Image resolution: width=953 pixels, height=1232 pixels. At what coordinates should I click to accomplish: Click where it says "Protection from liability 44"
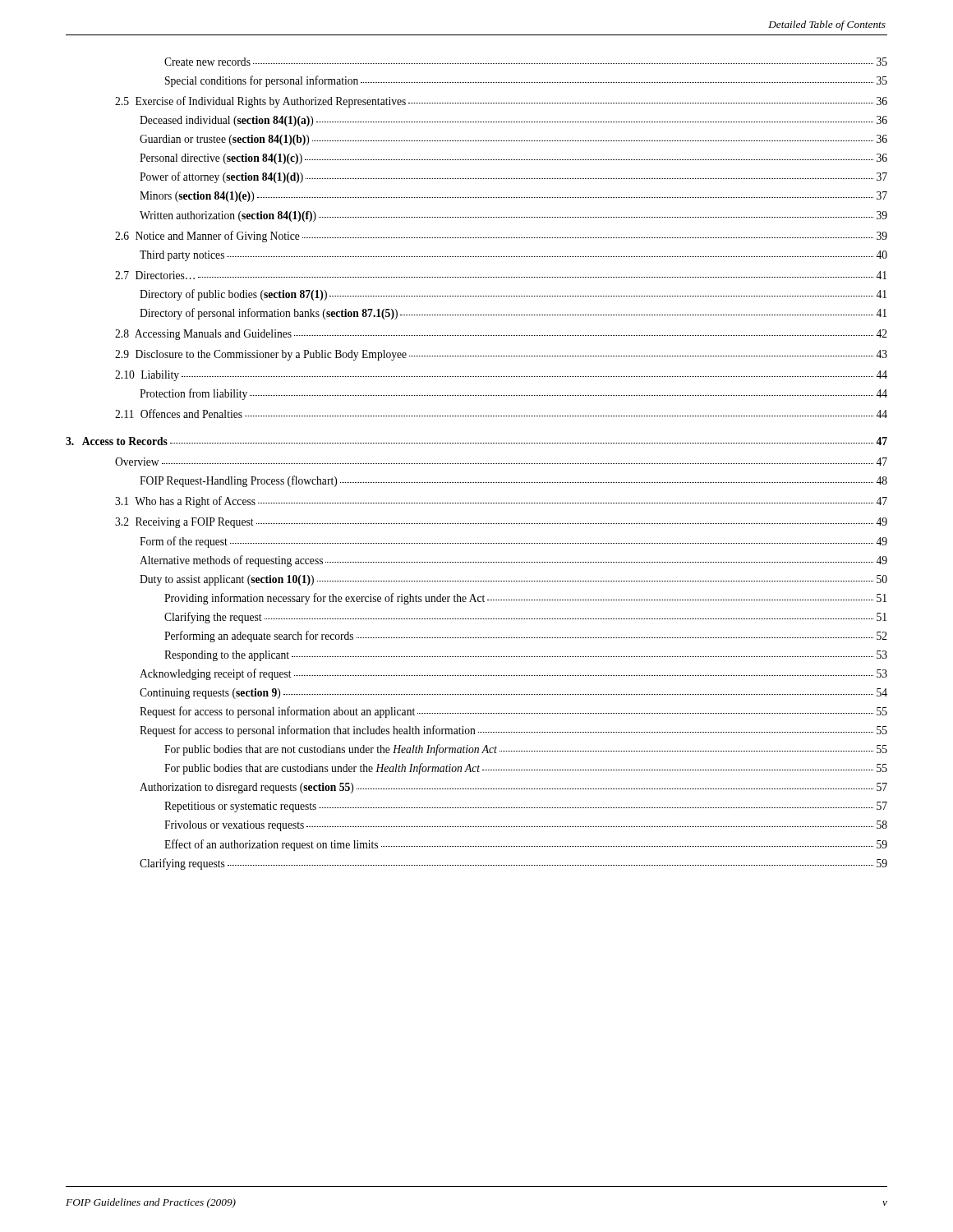tap(513, 394)
